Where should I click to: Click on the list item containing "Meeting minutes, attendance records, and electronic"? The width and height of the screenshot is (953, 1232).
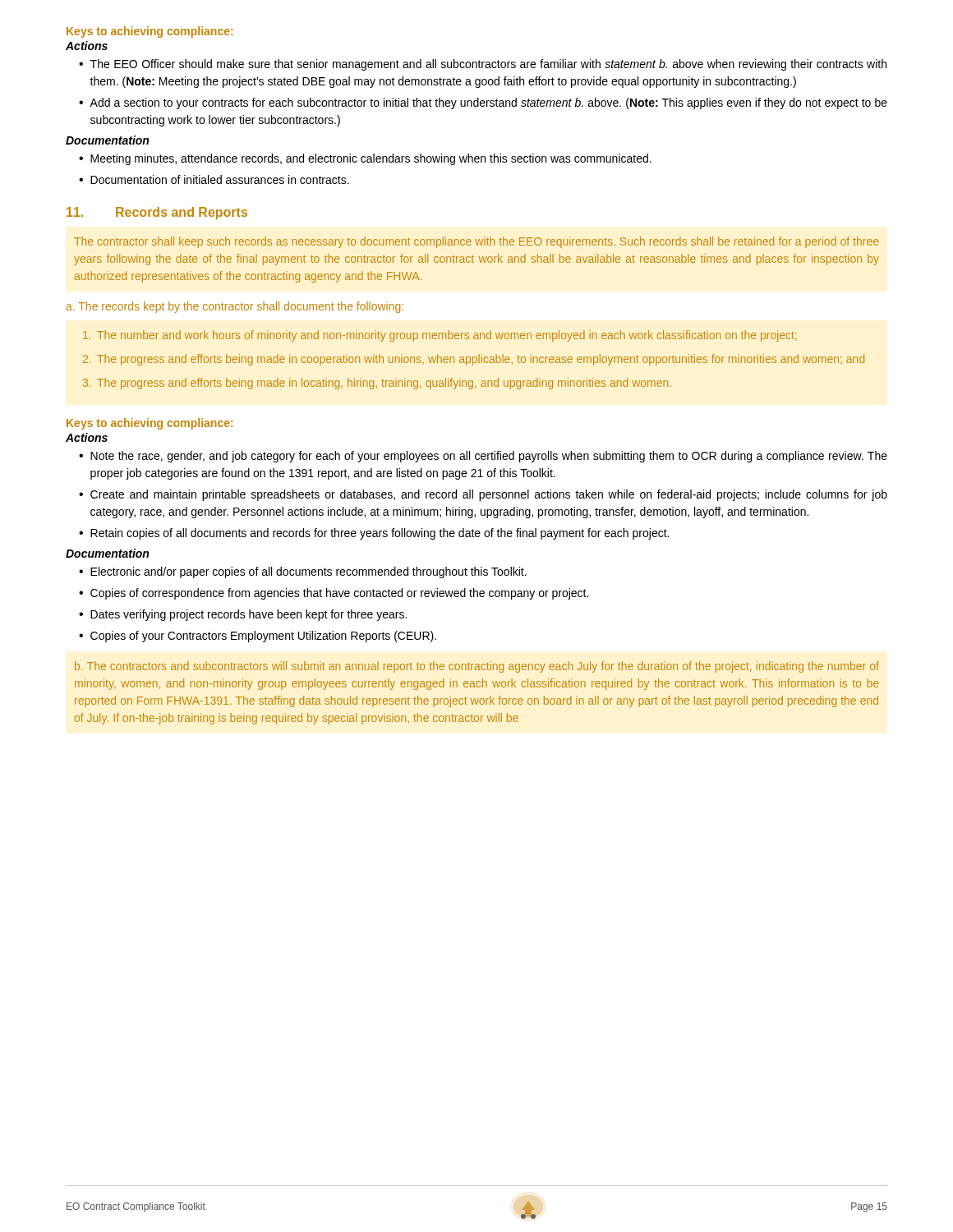pos(476,159)
